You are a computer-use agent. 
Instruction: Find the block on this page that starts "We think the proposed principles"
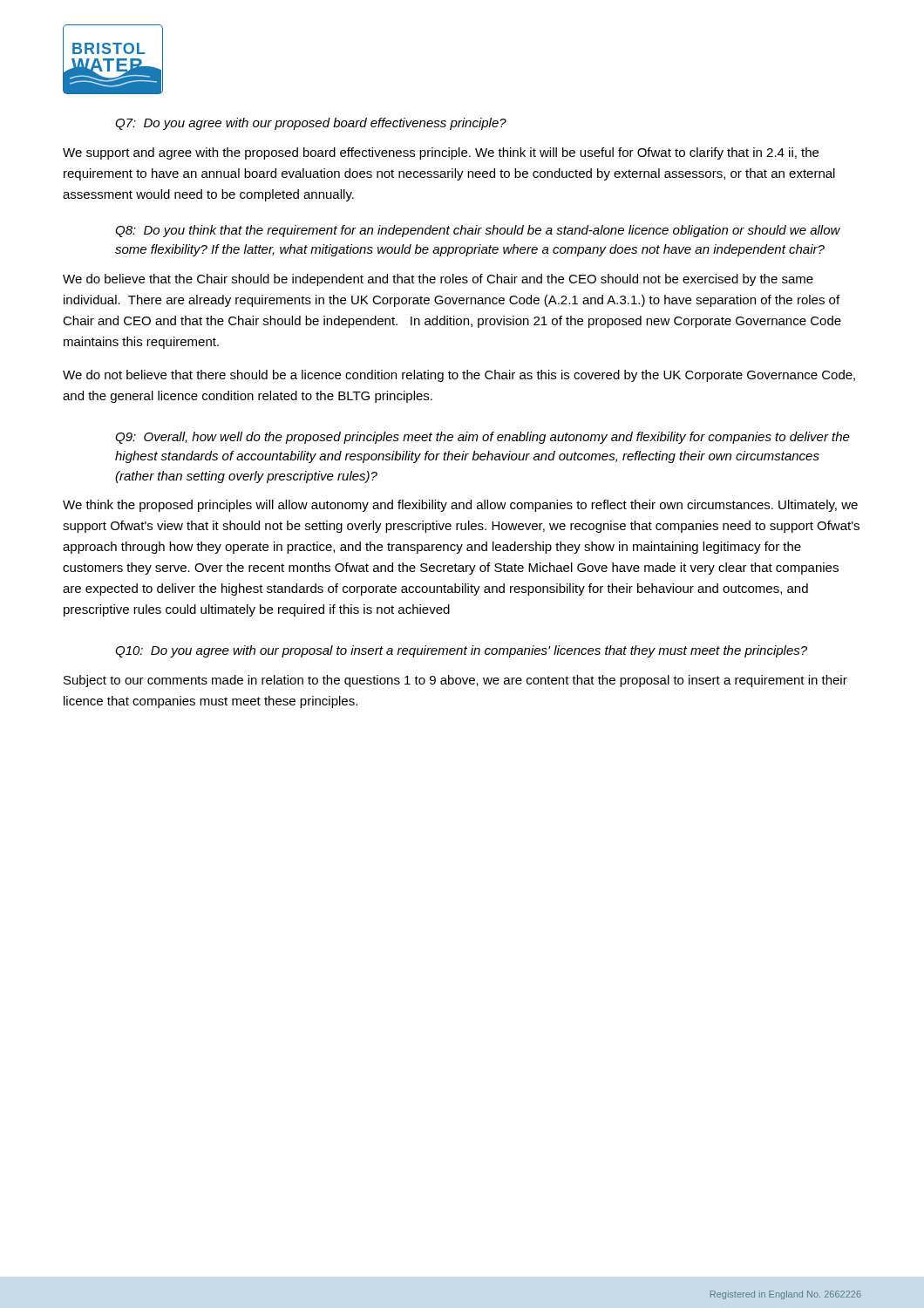pos(461,557)
